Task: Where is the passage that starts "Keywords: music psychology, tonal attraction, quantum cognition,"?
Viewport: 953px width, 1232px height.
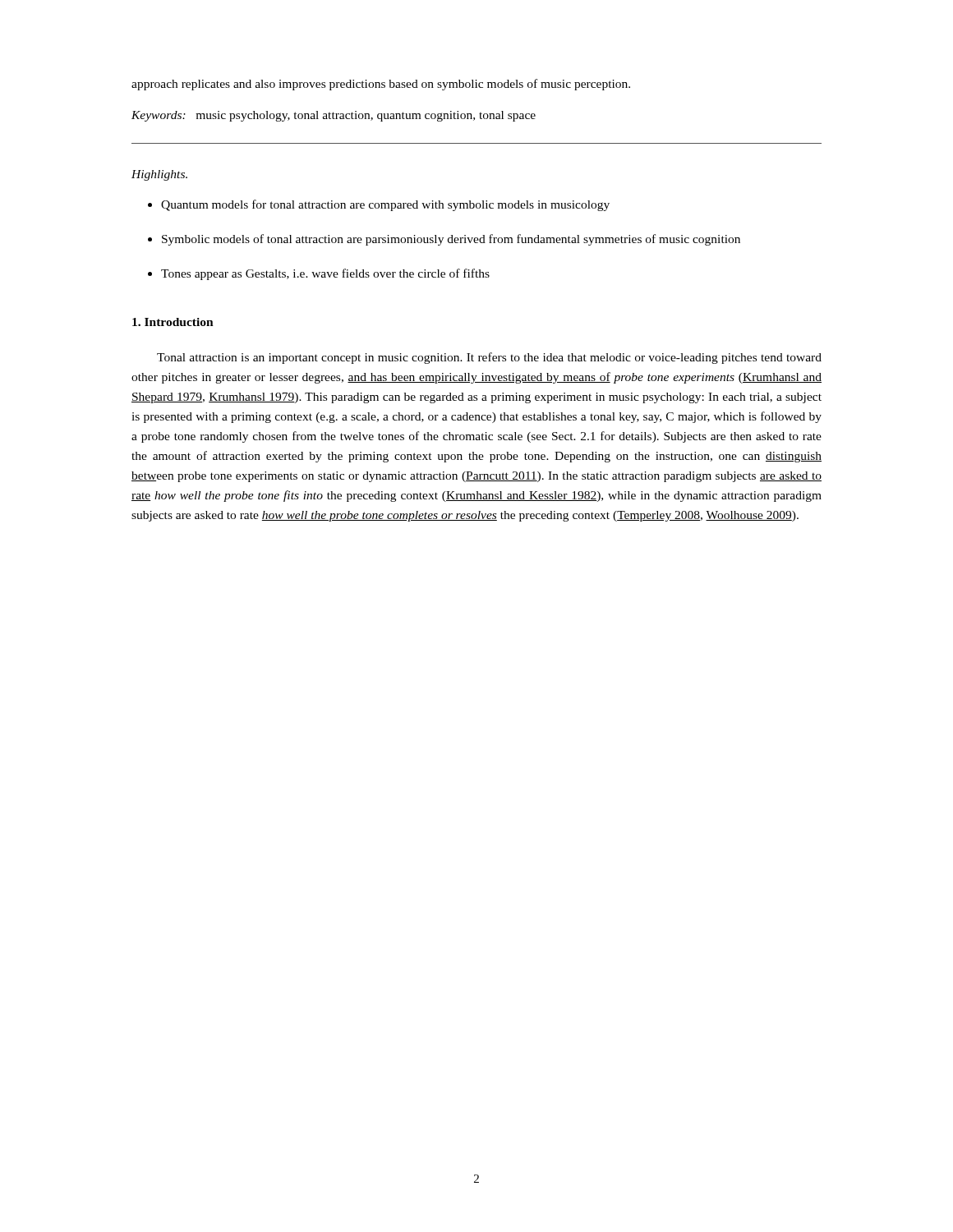Action: (x=334, y=115)
